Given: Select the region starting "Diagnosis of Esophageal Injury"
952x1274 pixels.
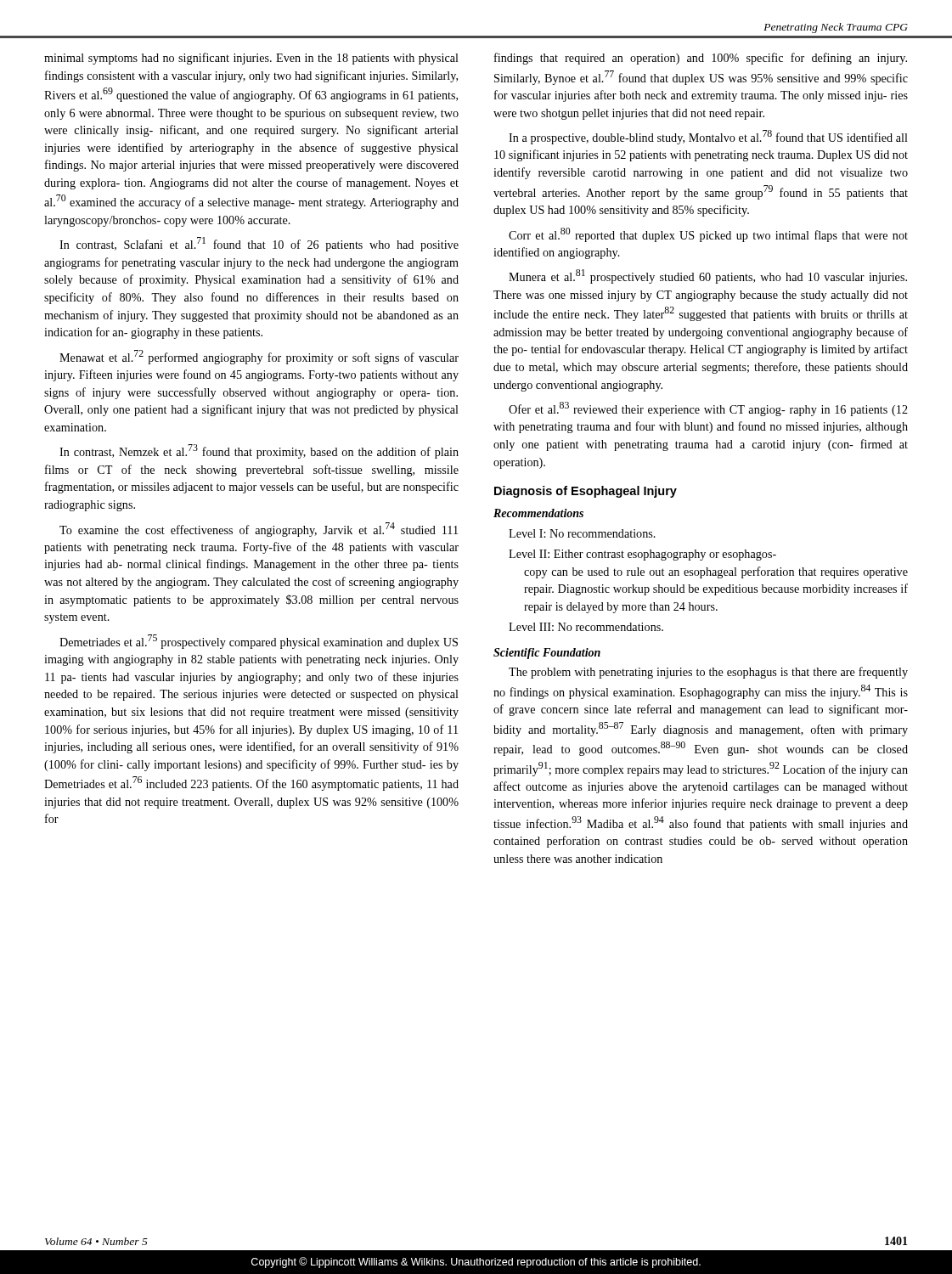Looking at the screenshot, I should [585, 491].
